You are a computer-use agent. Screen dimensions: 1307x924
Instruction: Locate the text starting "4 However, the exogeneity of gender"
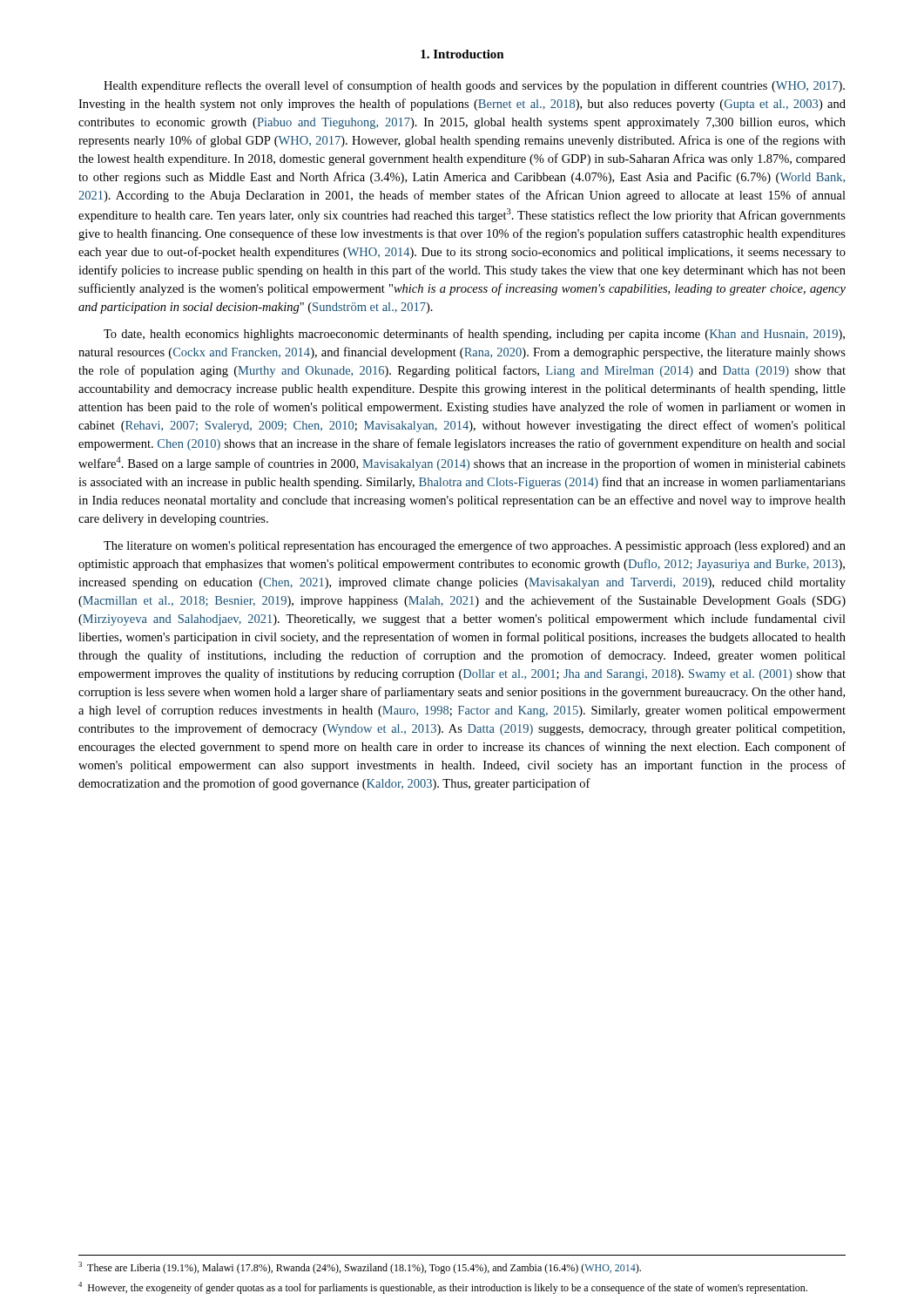443,1287
